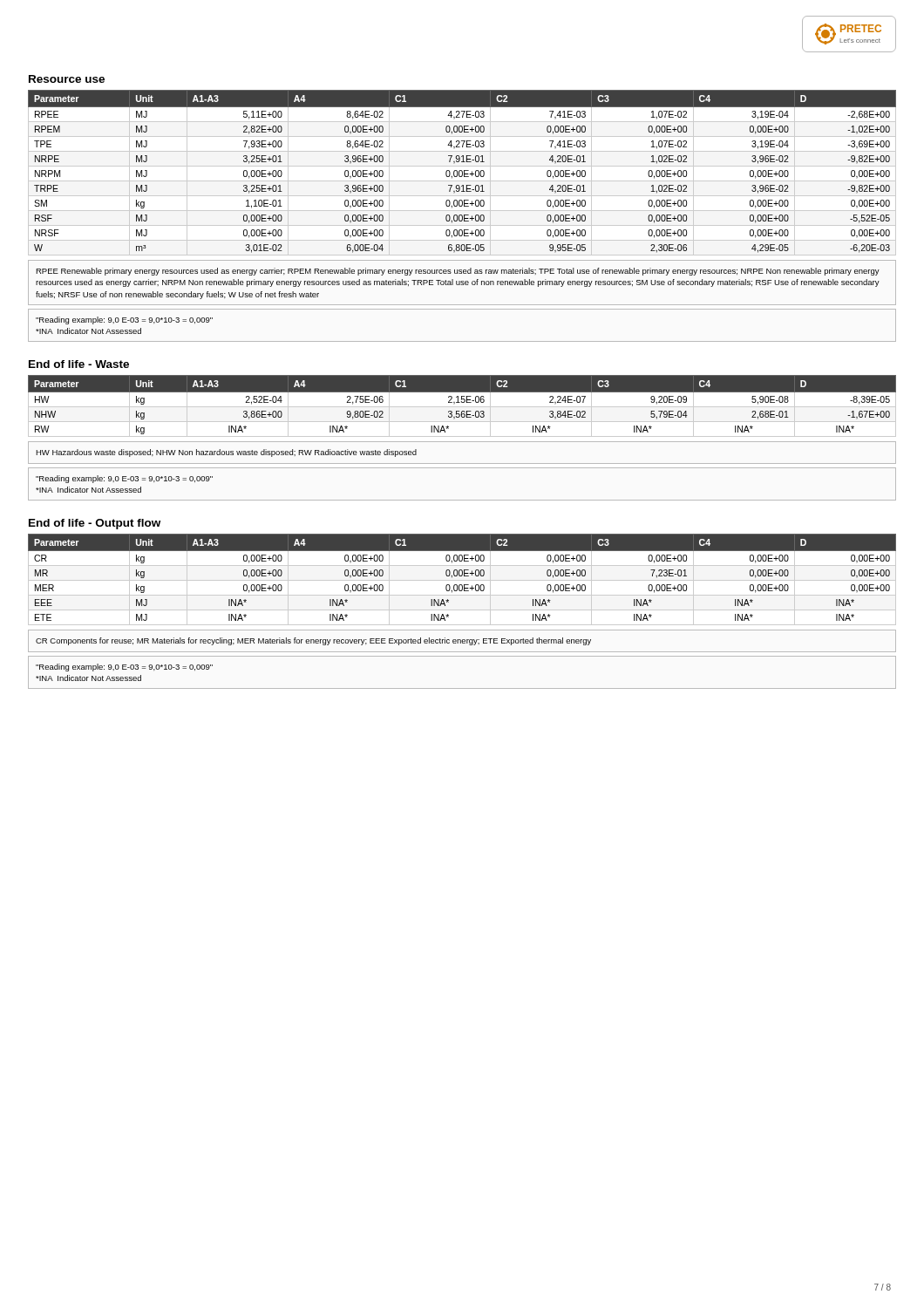Click on the logo
Screen dimensions: 1308x924
point(844,34)
